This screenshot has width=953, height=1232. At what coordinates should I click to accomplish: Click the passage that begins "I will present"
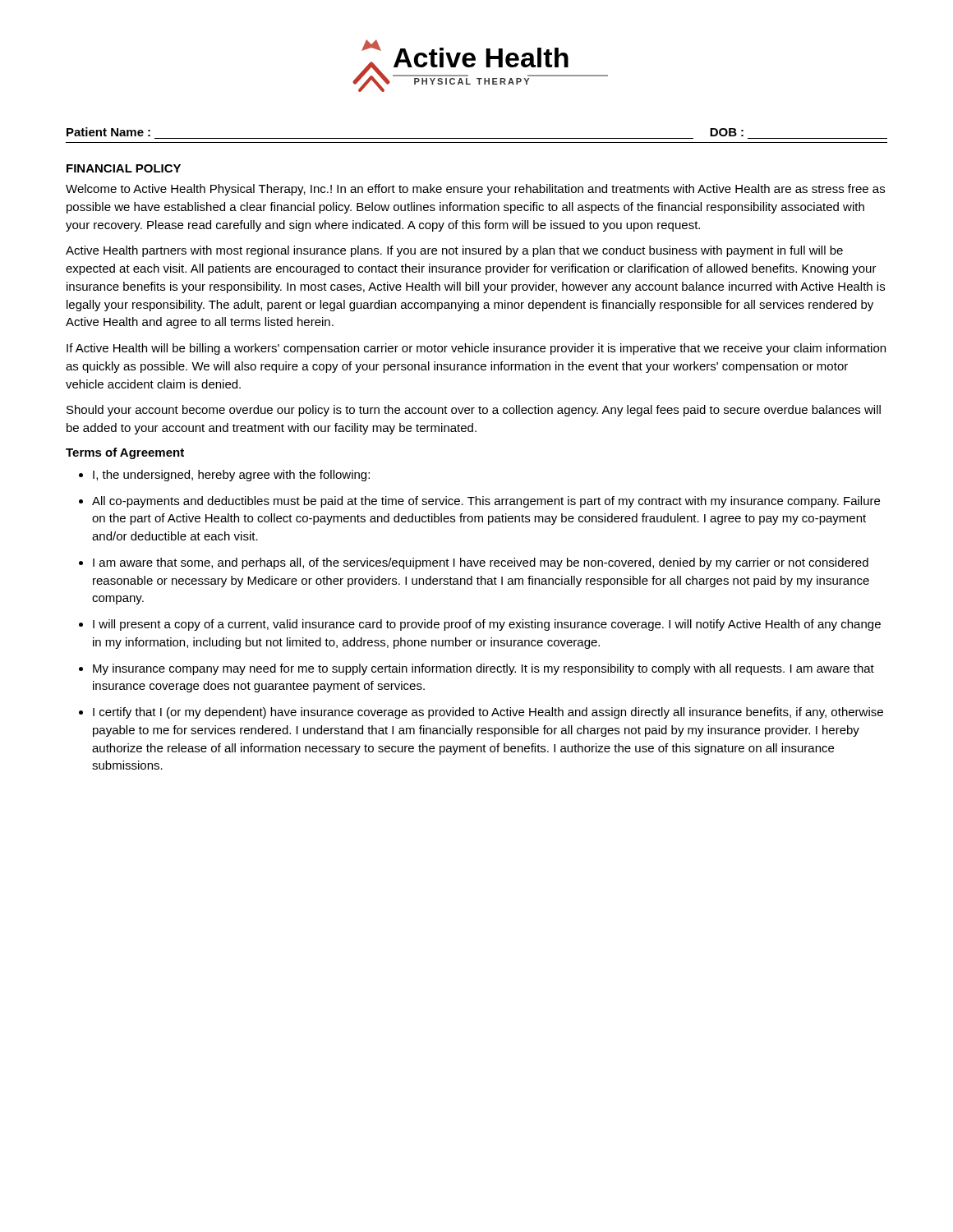point(487,633)
